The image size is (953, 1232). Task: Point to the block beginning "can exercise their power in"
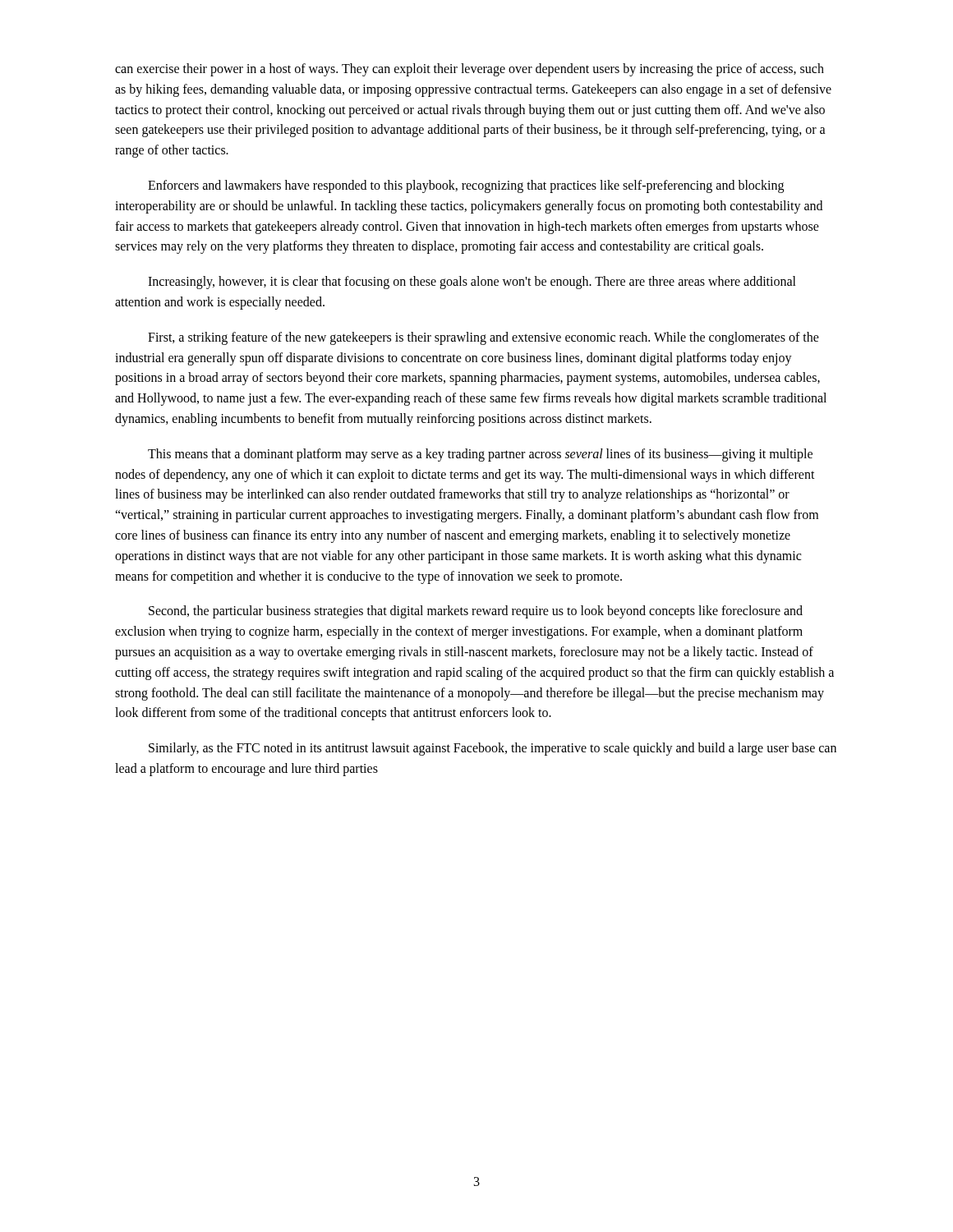pos(476,110)
